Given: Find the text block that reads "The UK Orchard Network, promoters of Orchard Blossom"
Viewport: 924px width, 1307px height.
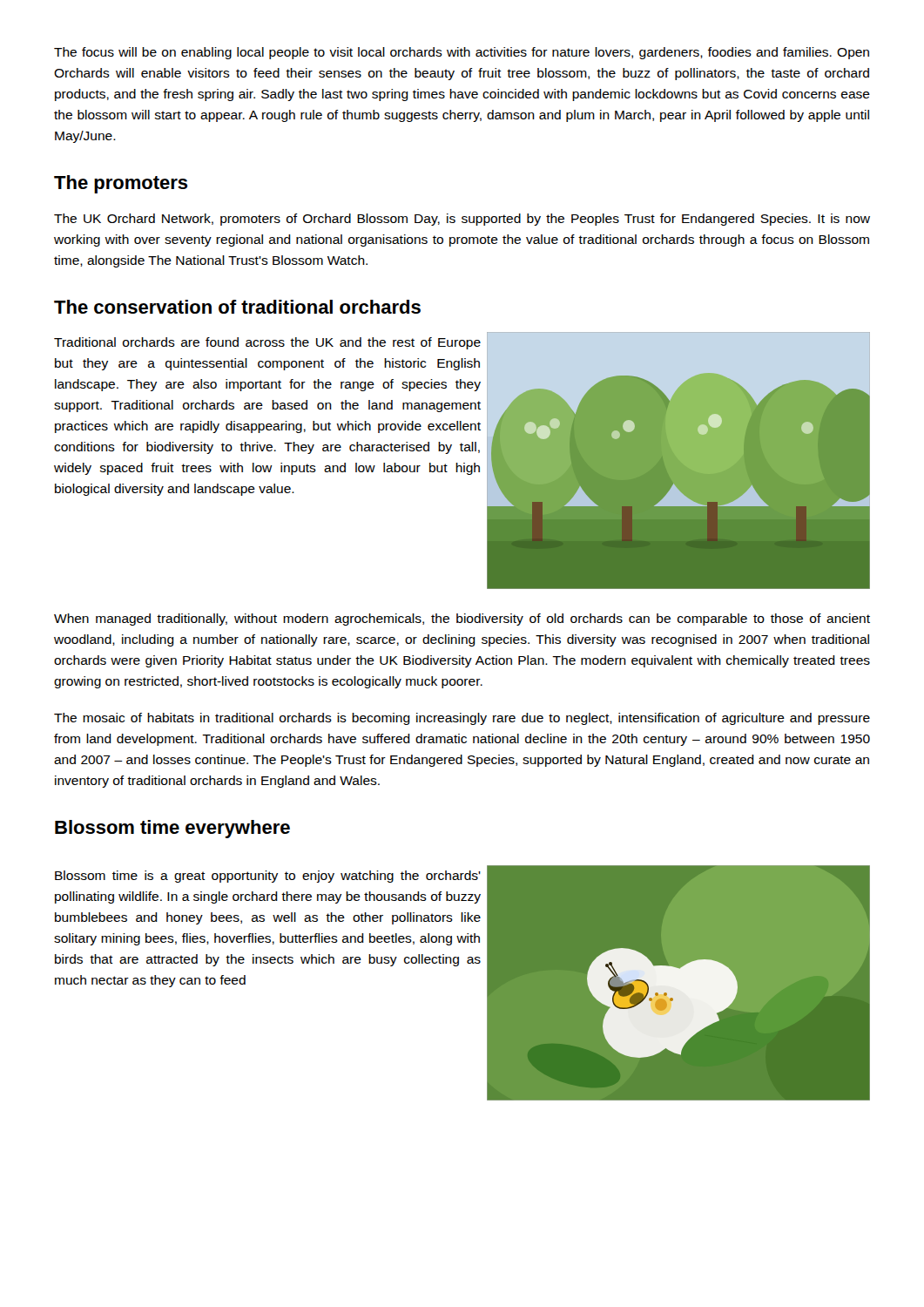Looking at the screenshot, I should point(462,239).
